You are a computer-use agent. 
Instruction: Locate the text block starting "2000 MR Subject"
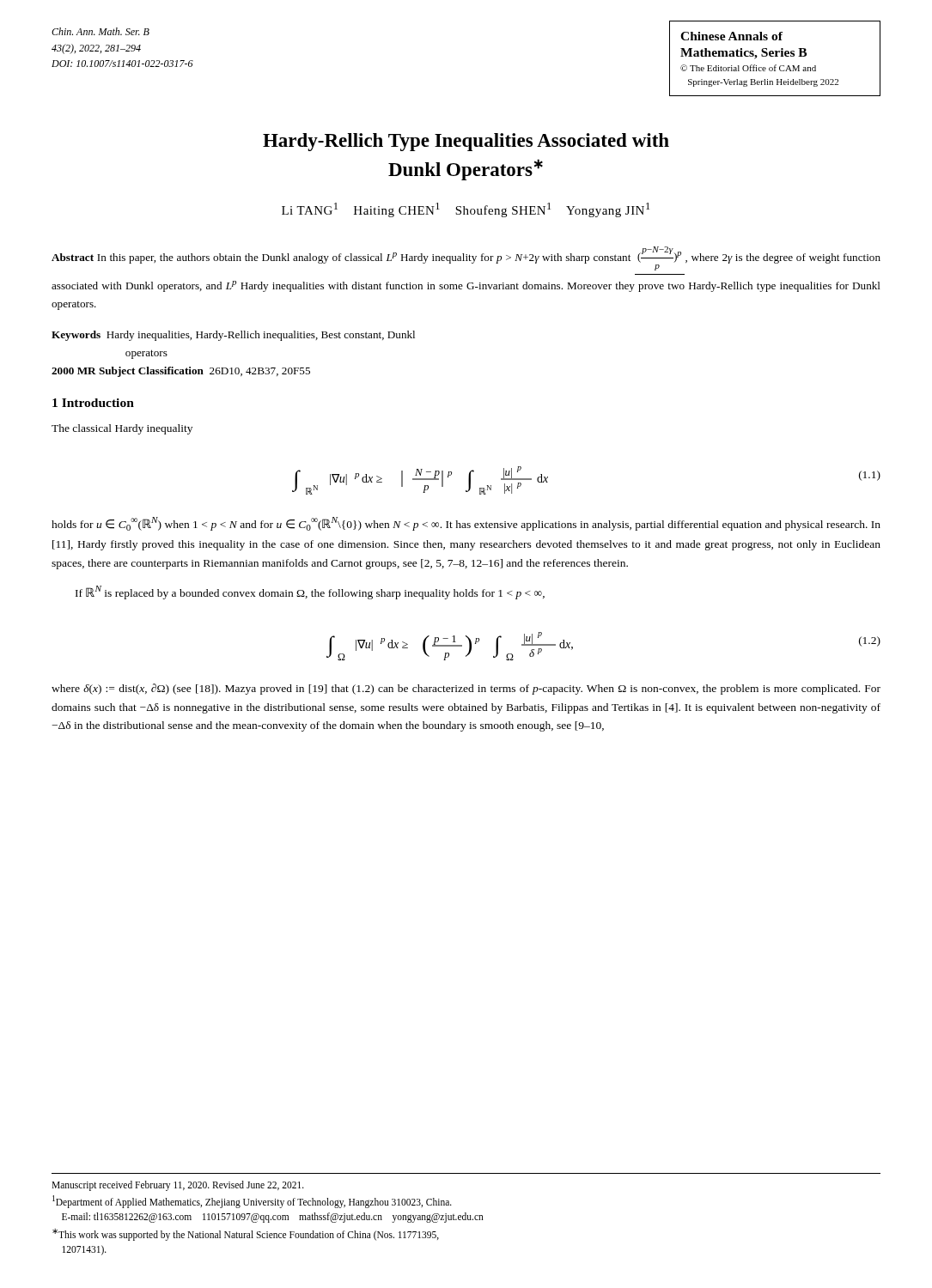[x=181, y=371]
